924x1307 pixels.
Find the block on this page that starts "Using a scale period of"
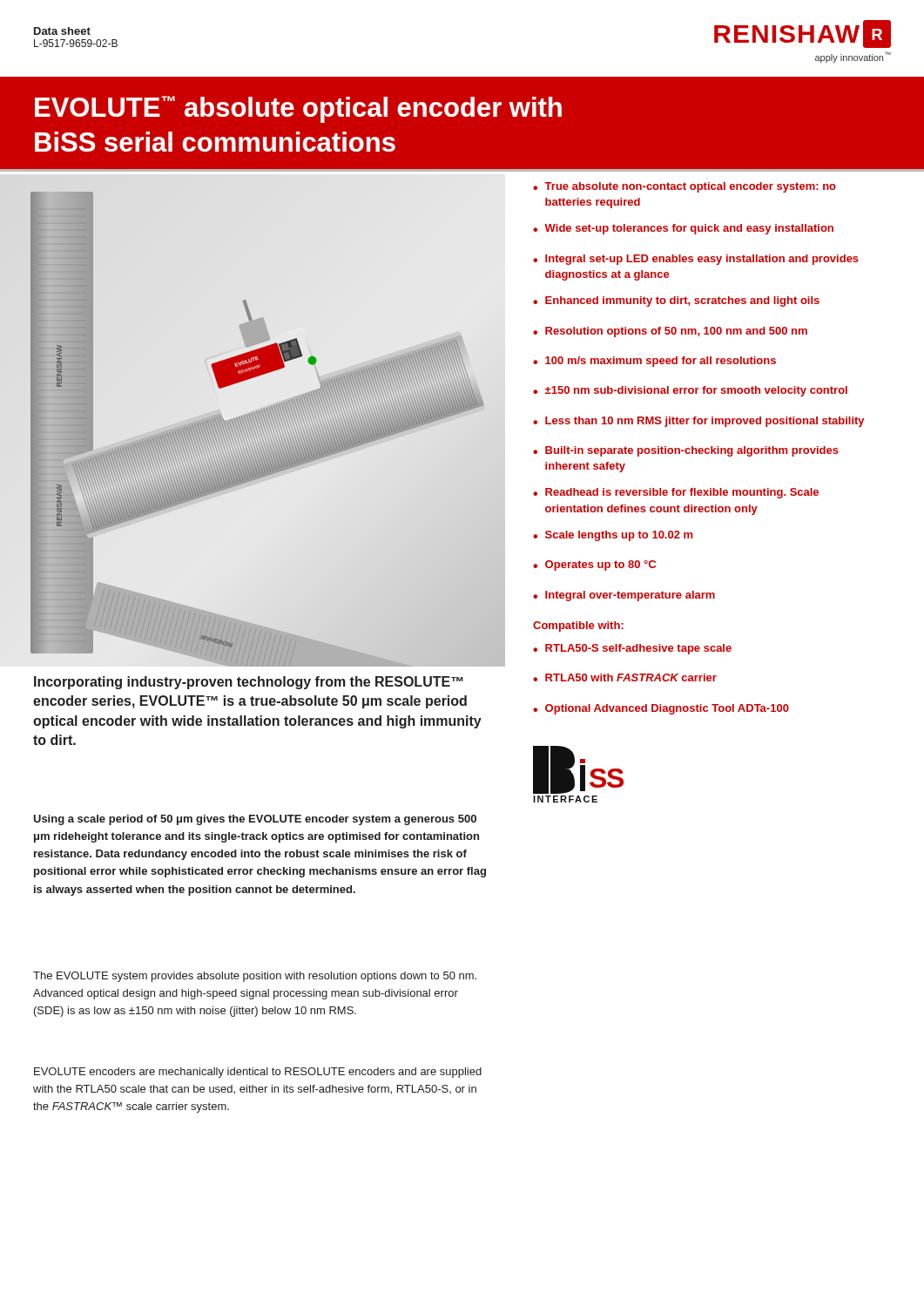click(x=262, y=854)
